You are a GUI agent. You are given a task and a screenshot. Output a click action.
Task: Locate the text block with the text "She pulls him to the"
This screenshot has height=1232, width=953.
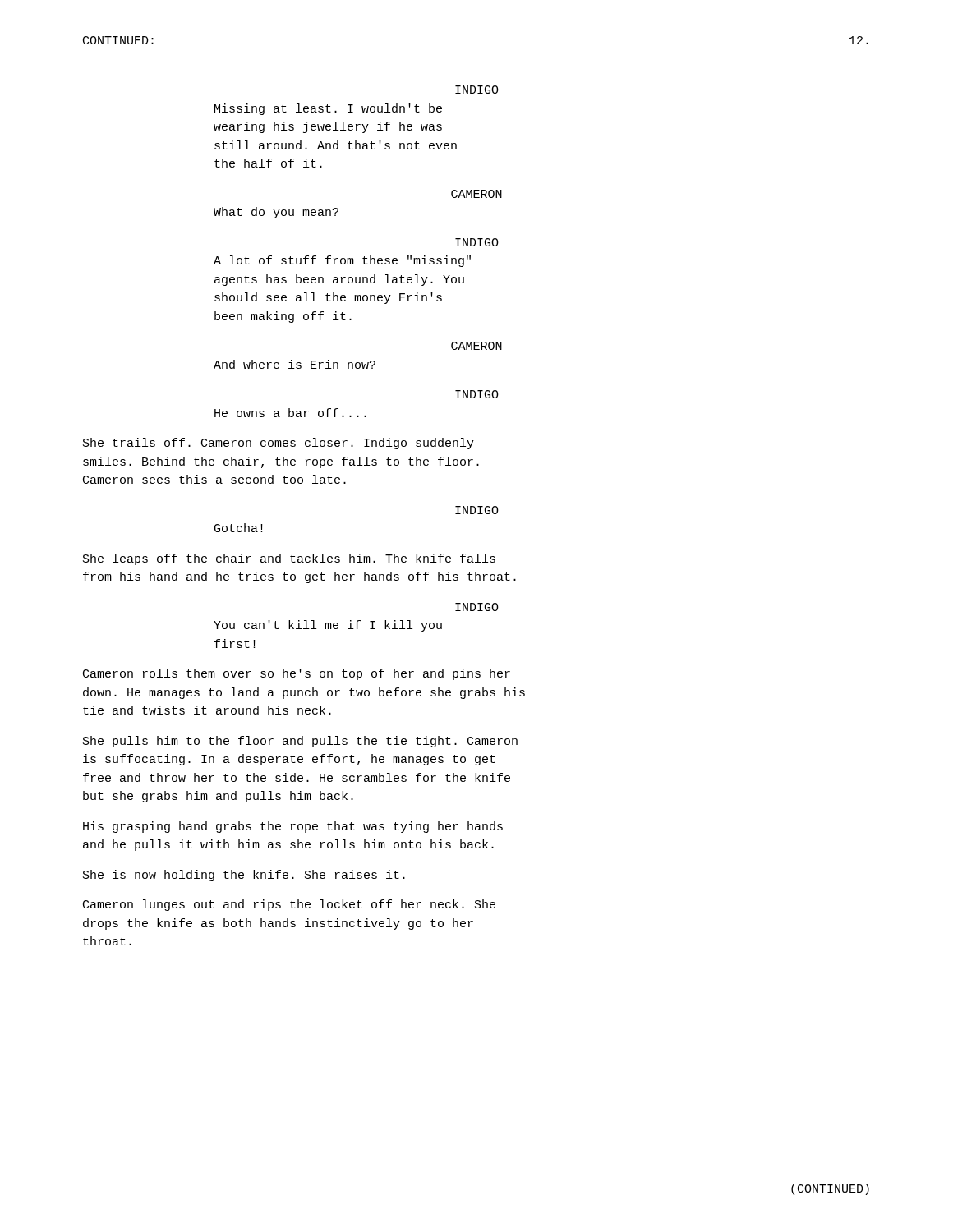coord(476,770)
